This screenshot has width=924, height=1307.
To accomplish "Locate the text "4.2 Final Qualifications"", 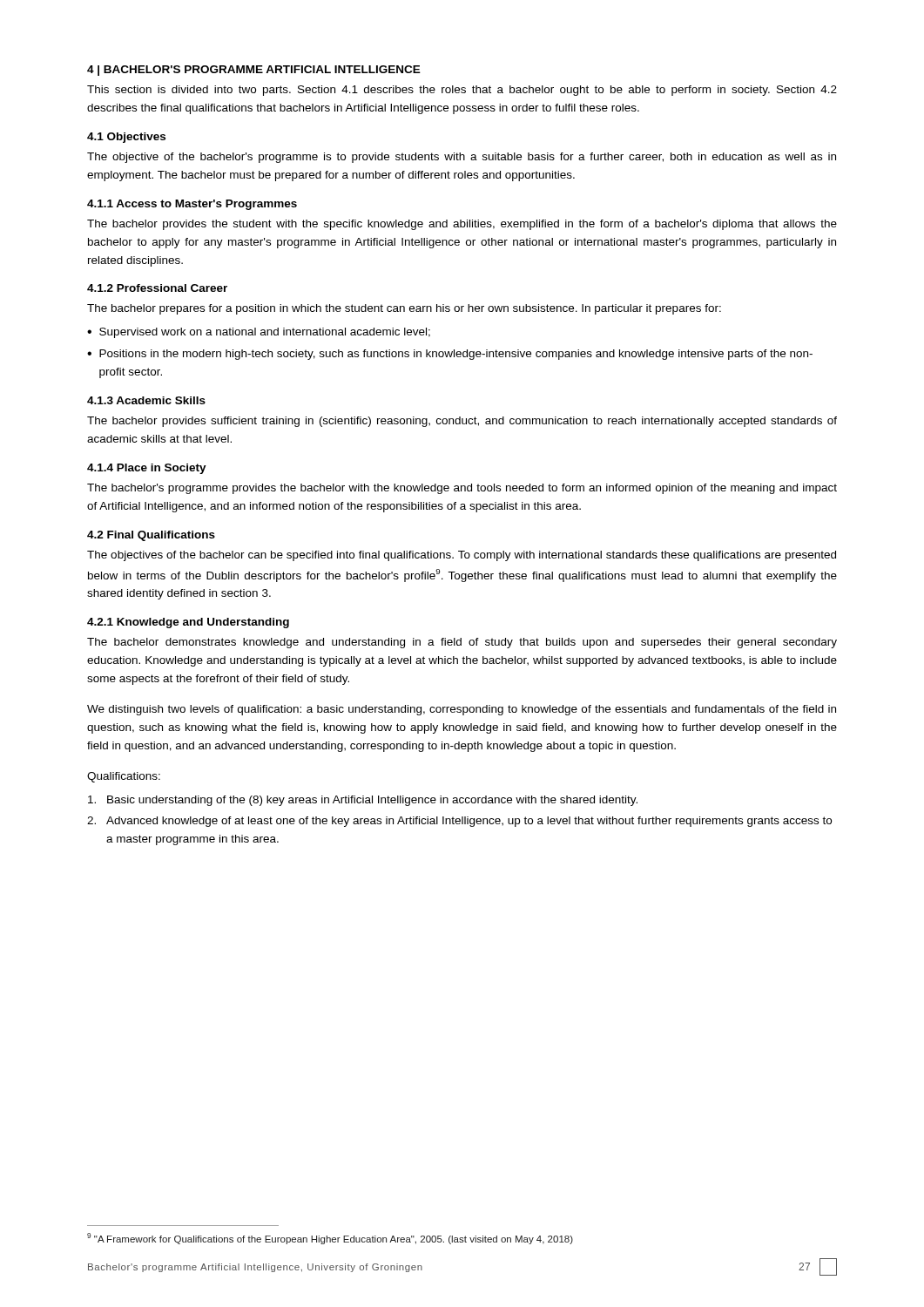I will (x=151, y=534).
